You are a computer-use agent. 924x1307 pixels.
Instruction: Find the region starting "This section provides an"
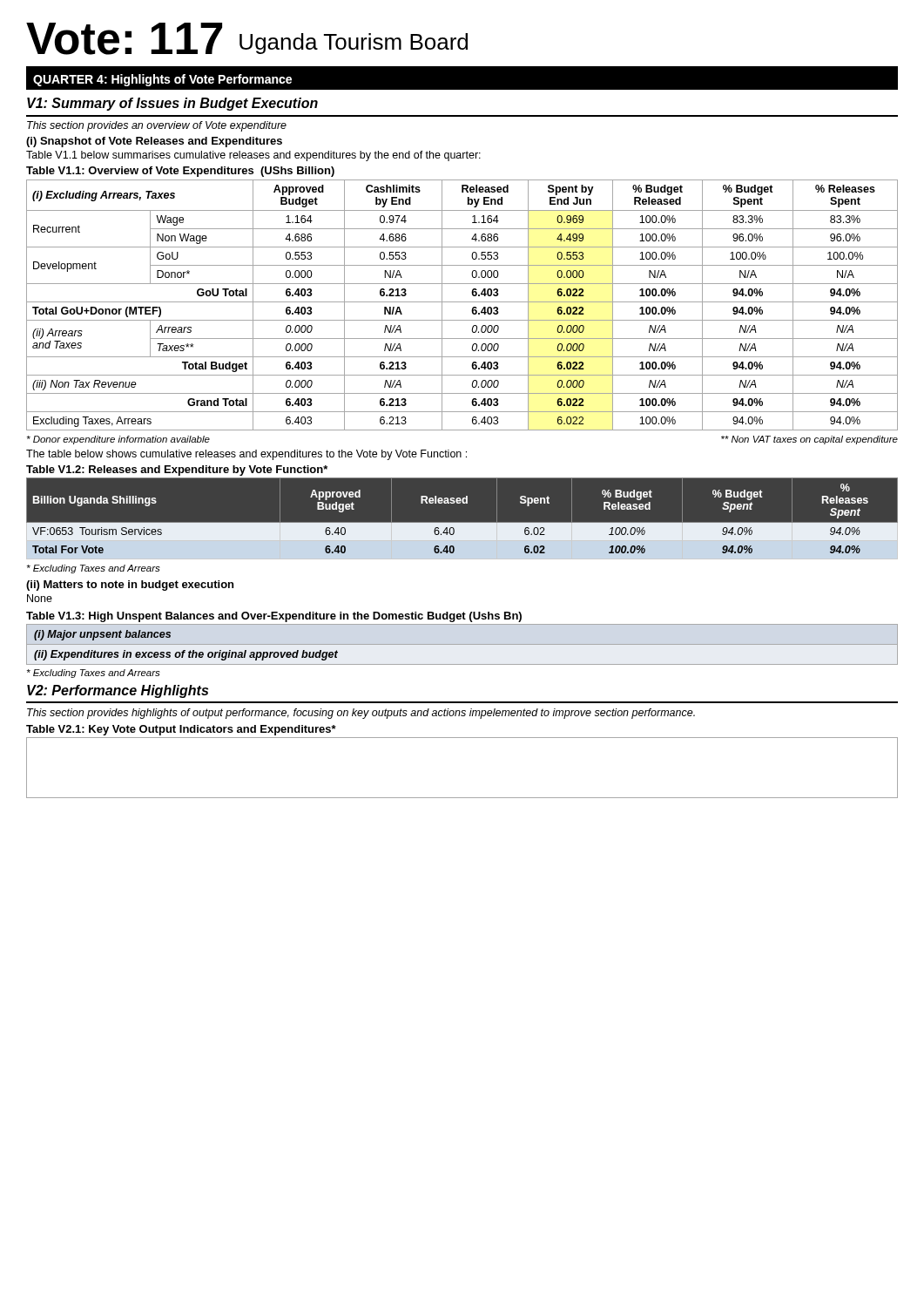point(156,125)
